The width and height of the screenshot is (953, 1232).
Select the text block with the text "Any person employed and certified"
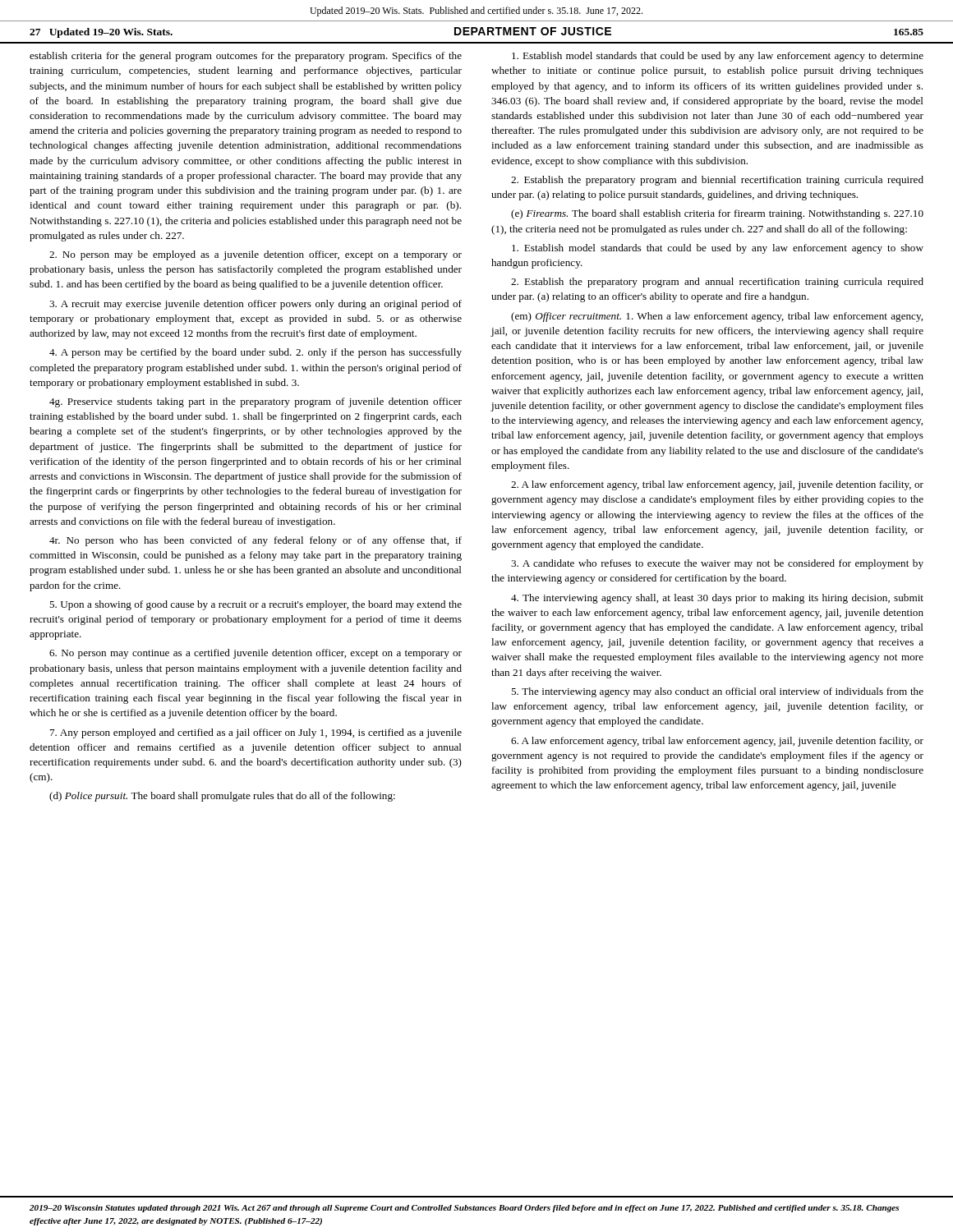coord(246,755)
